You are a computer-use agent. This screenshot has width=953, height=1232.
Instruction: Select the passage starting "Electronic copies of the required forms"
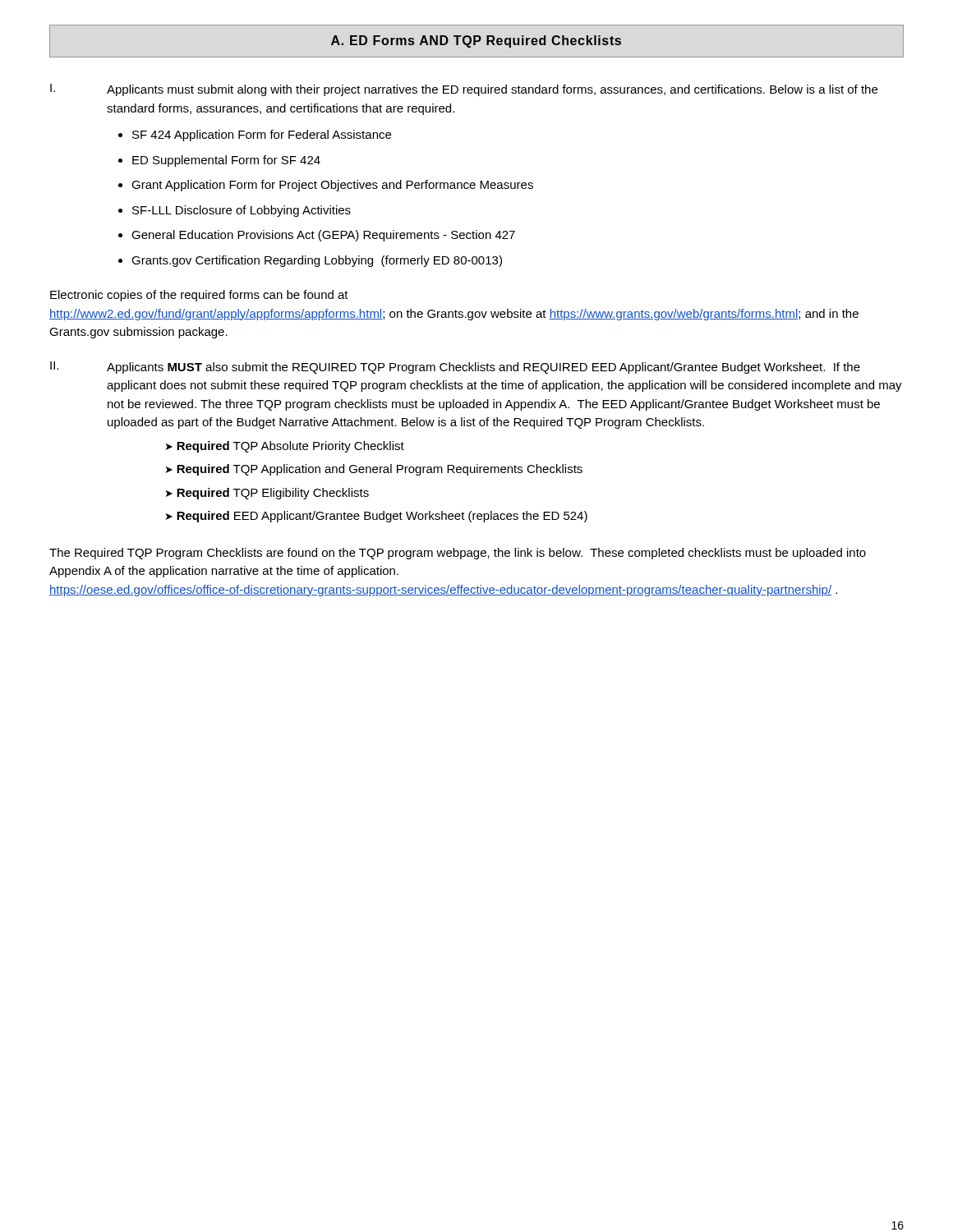click(x=454, y=313)
